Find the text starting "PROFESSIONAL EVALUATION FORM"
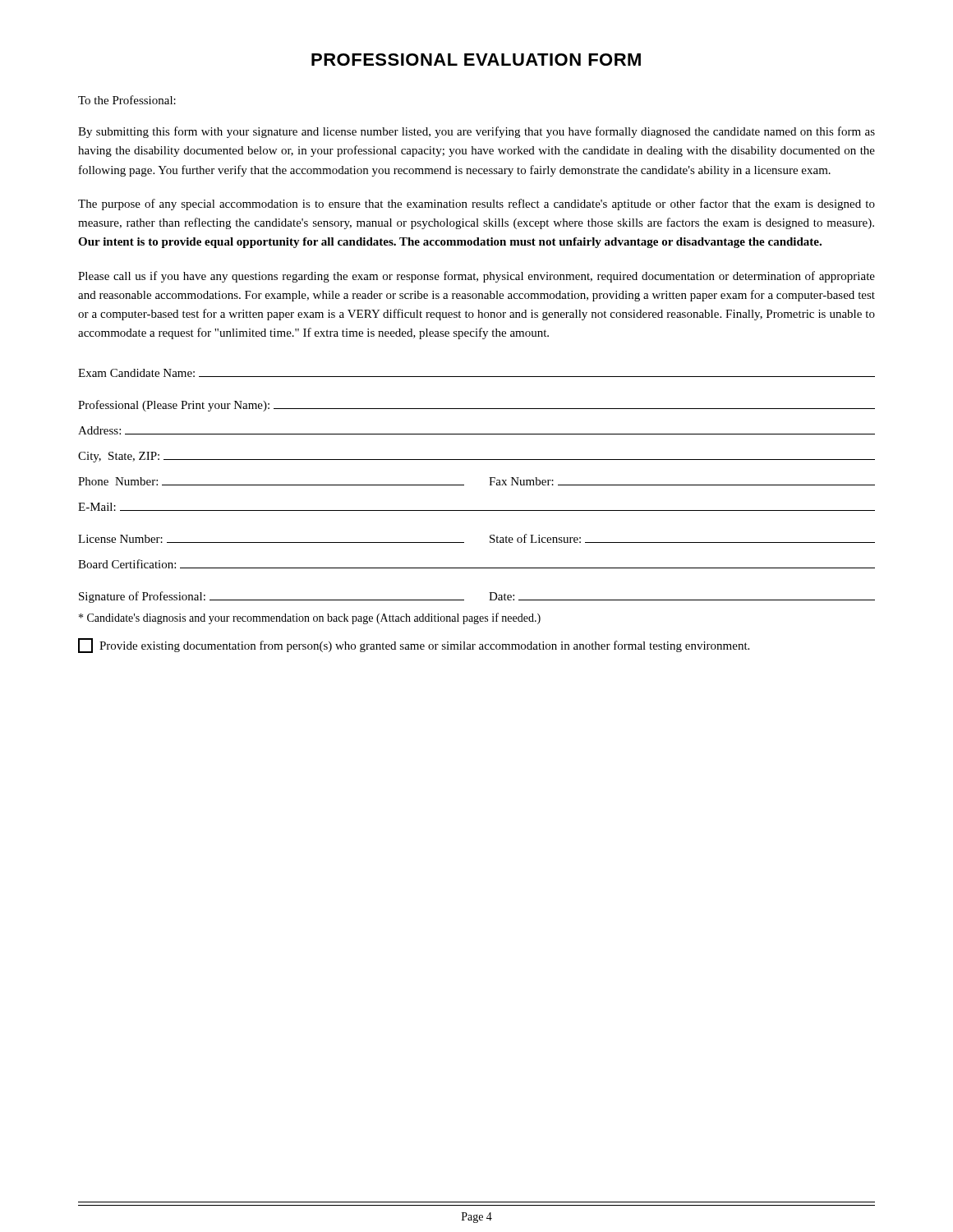 click(x=476, y=60)
